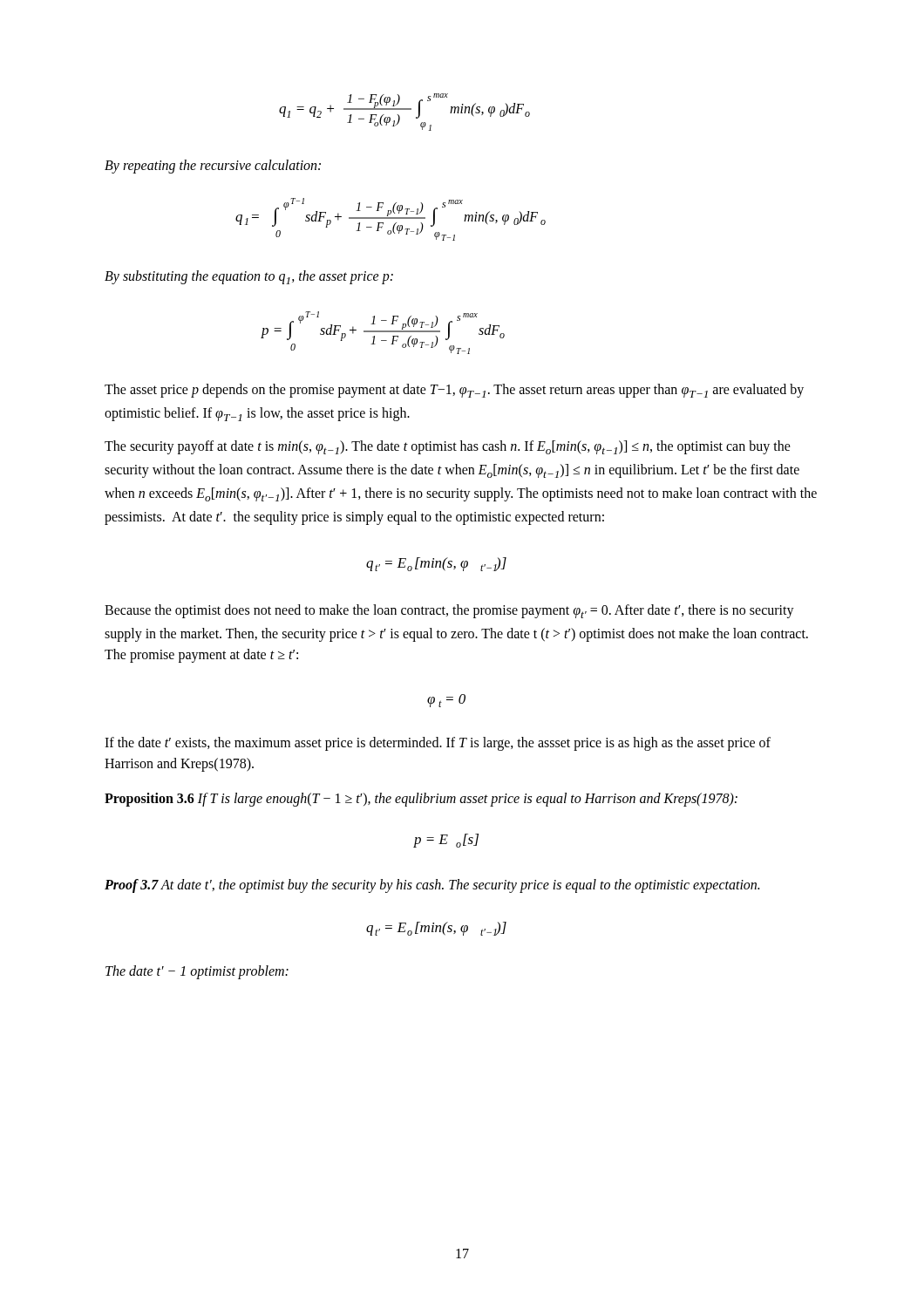This screenshot has width=924, height=1308.
Task: Locate the block starting "φ t = 0"
Action: click(462, 698)
